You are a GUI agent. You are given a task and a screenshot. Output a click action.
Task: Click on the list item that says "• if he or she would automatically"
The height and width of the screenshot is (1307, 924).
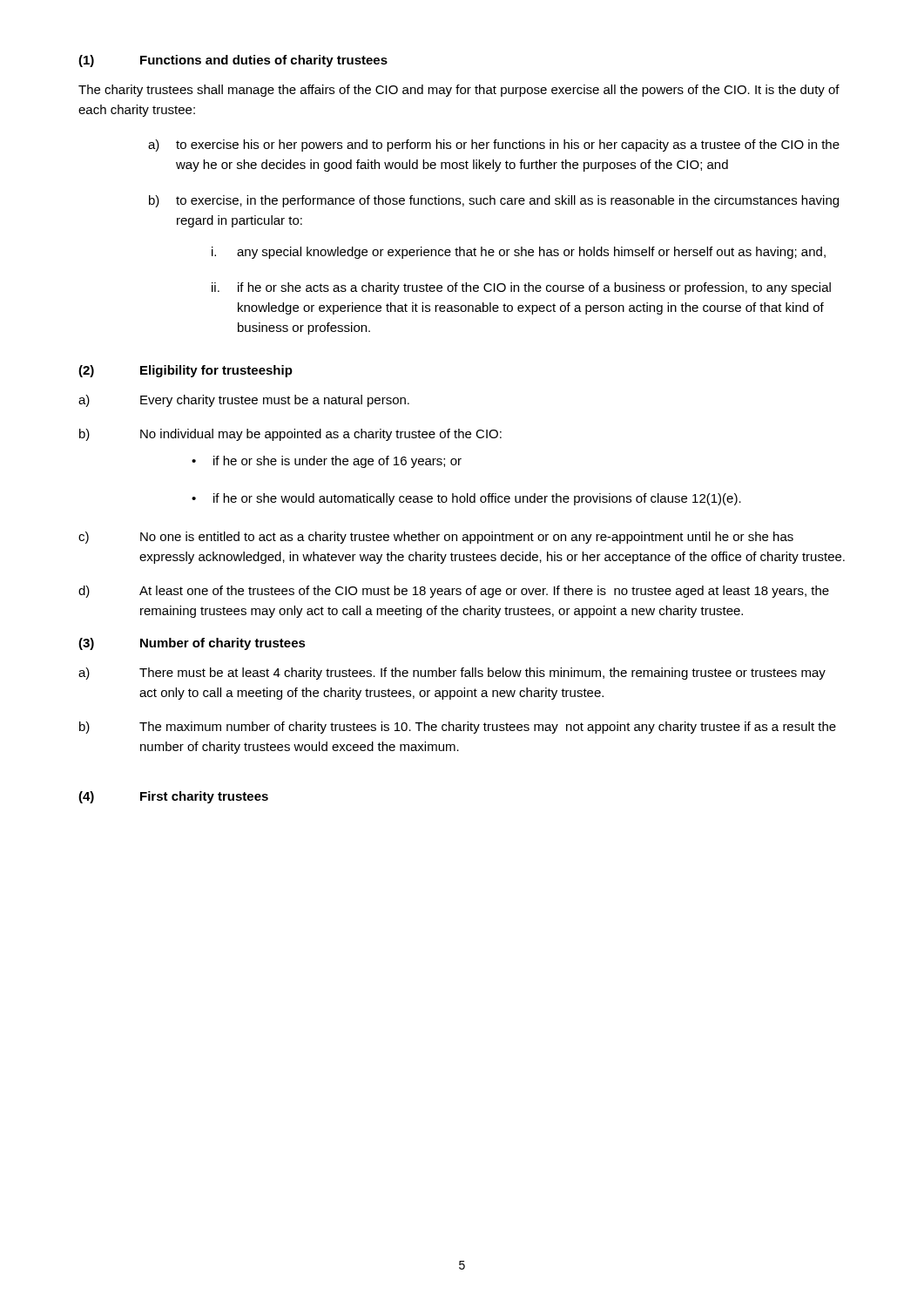(x=467, y=498)
